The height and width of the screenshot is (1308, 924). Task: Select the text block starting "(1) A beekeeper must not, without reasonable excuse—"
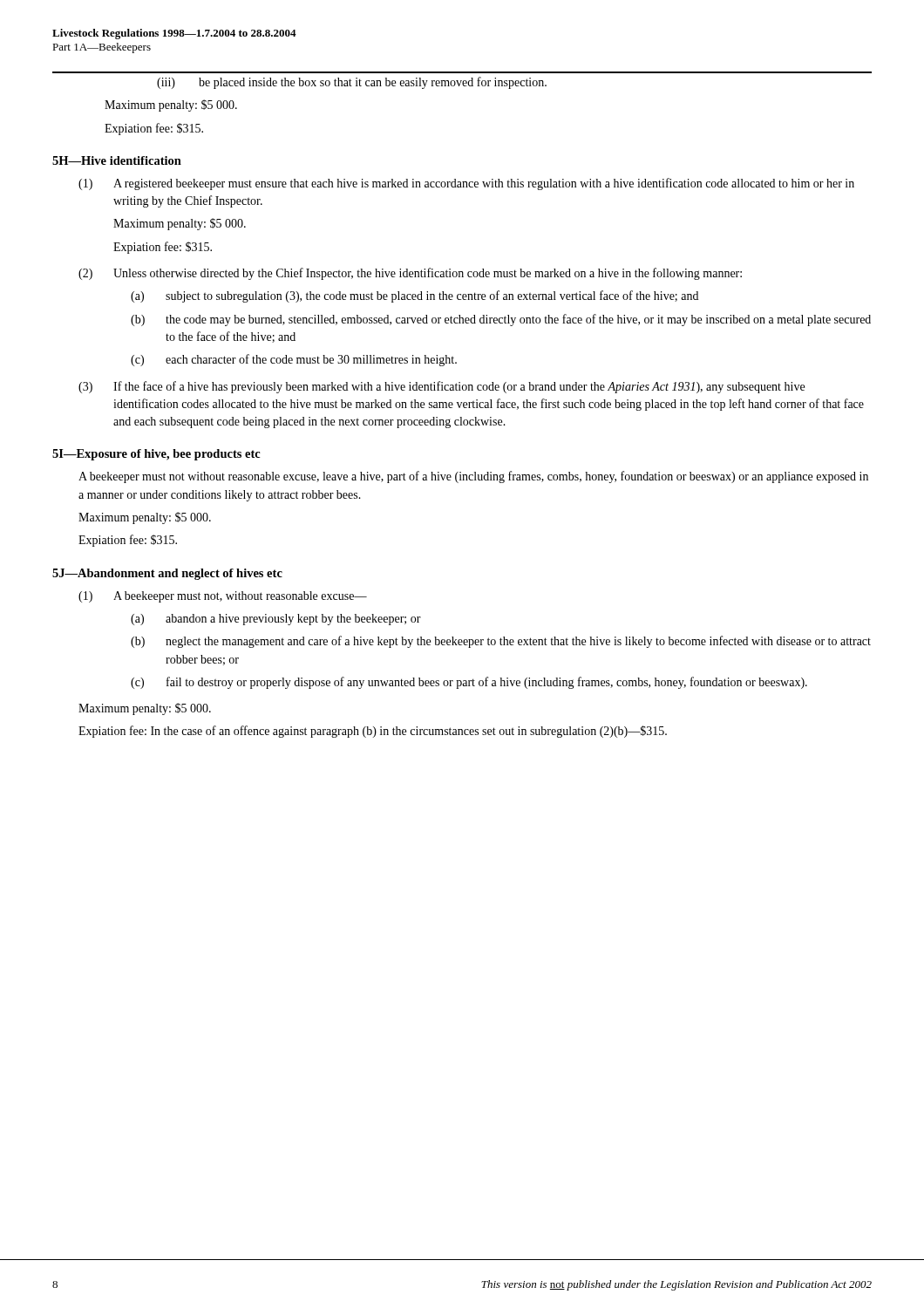click(x=222, y=596)
